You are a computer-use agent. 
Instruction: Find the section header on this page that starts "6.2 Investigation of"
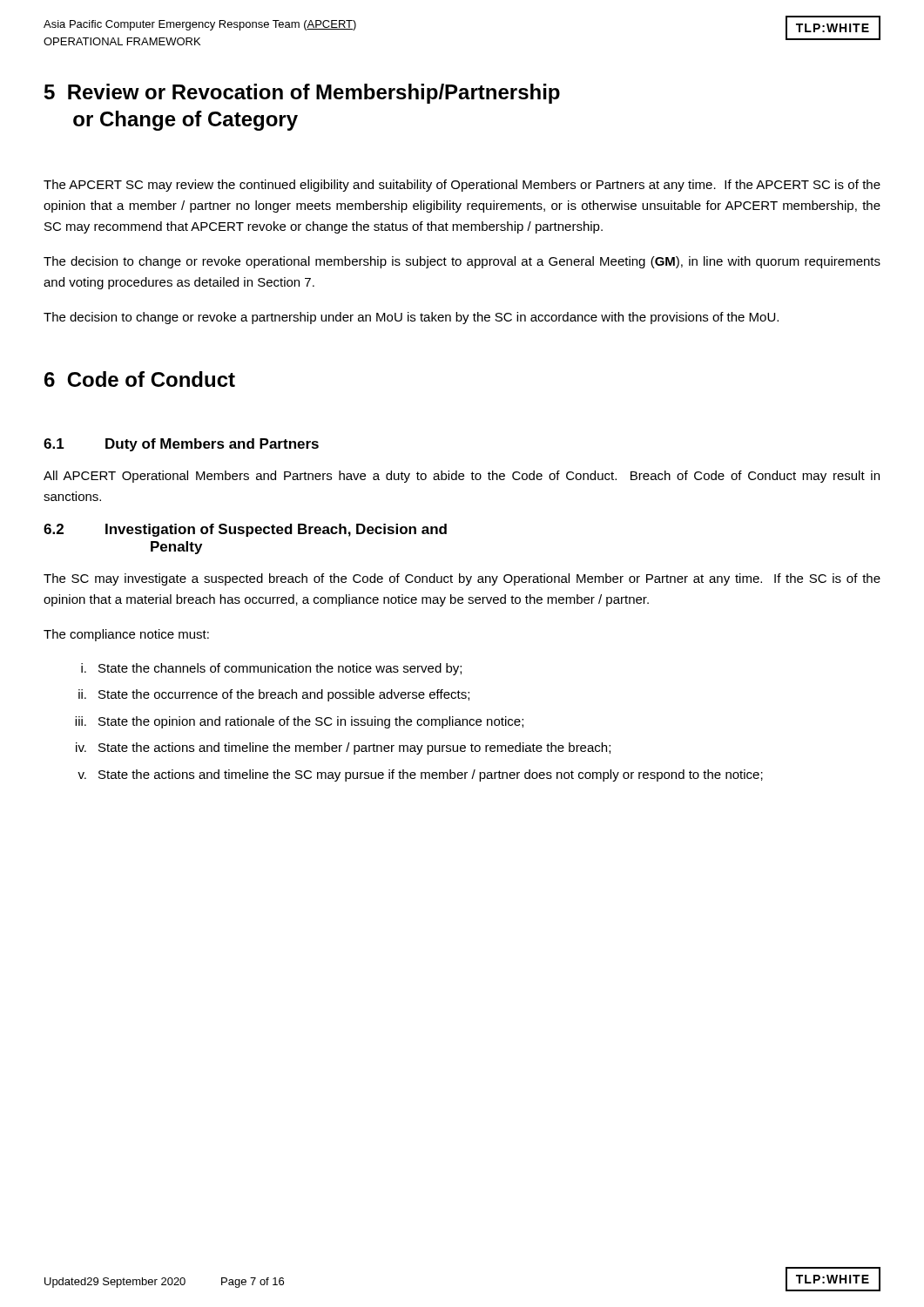coord(245,530)
